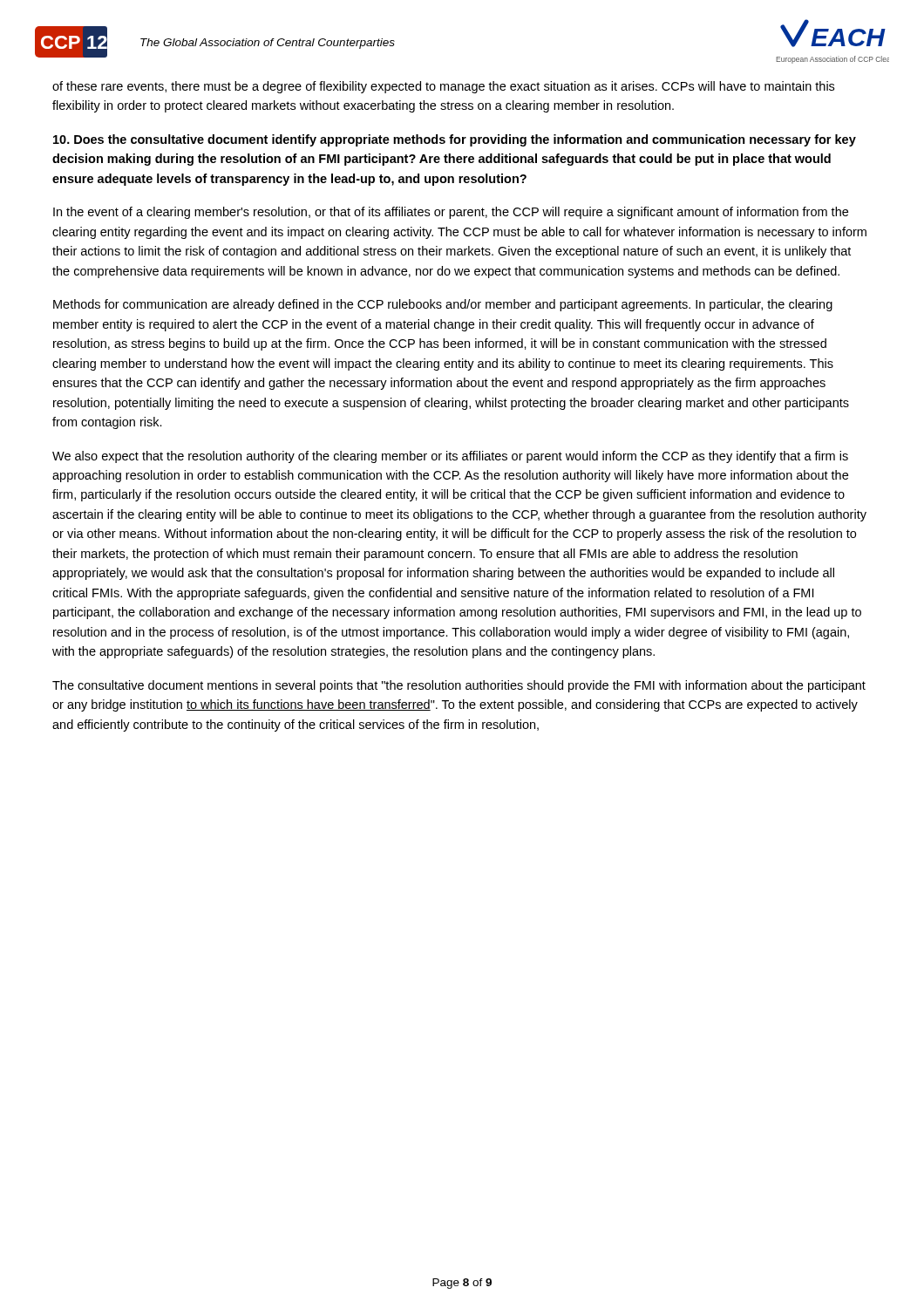Click on the text block starting "Methods for communication are already defined"
Viewport: 924px width, 1308px height.
pos(462,363)
